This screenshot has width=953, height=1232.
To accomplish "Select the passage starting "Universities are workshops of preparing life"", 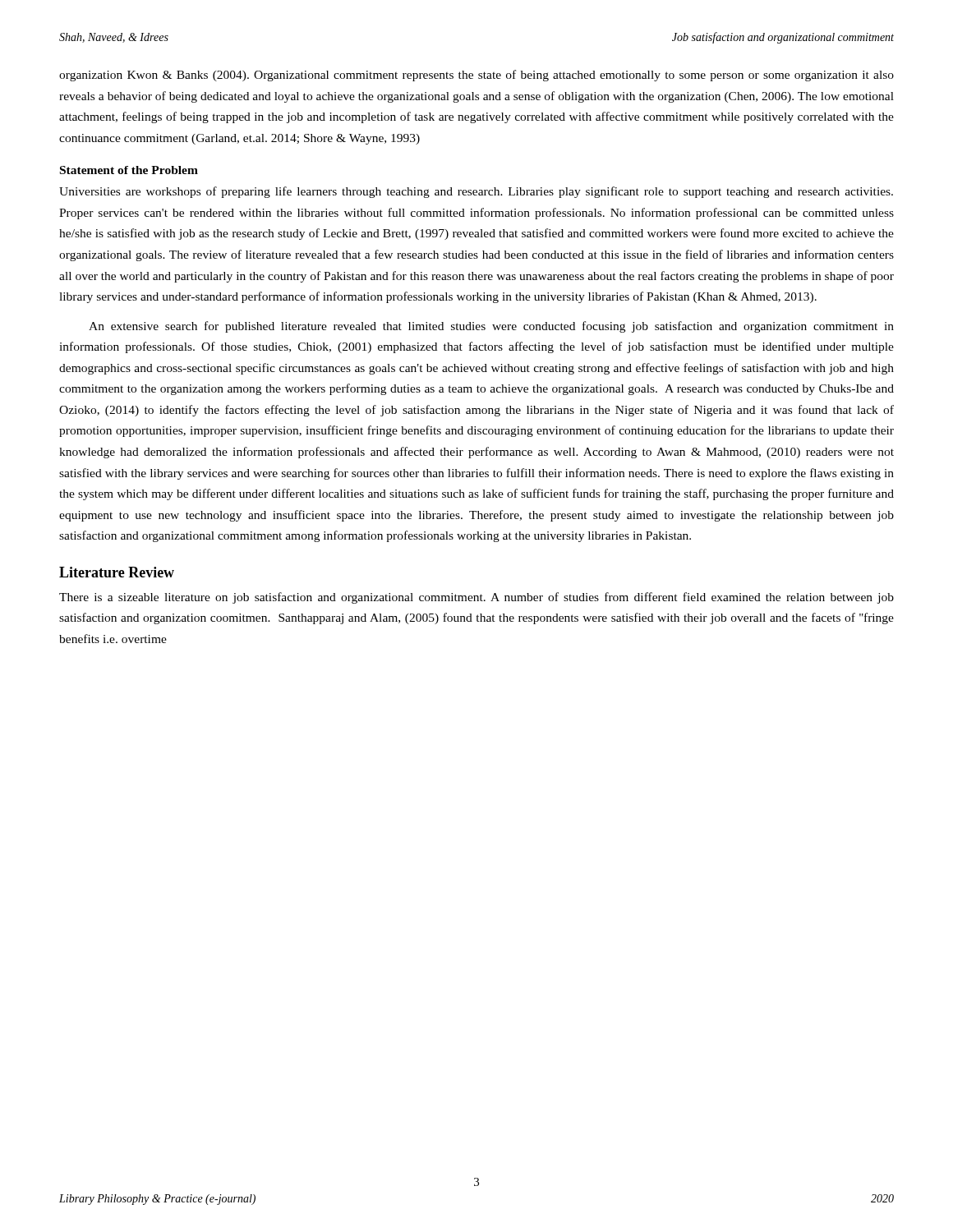I will point(476,244).
